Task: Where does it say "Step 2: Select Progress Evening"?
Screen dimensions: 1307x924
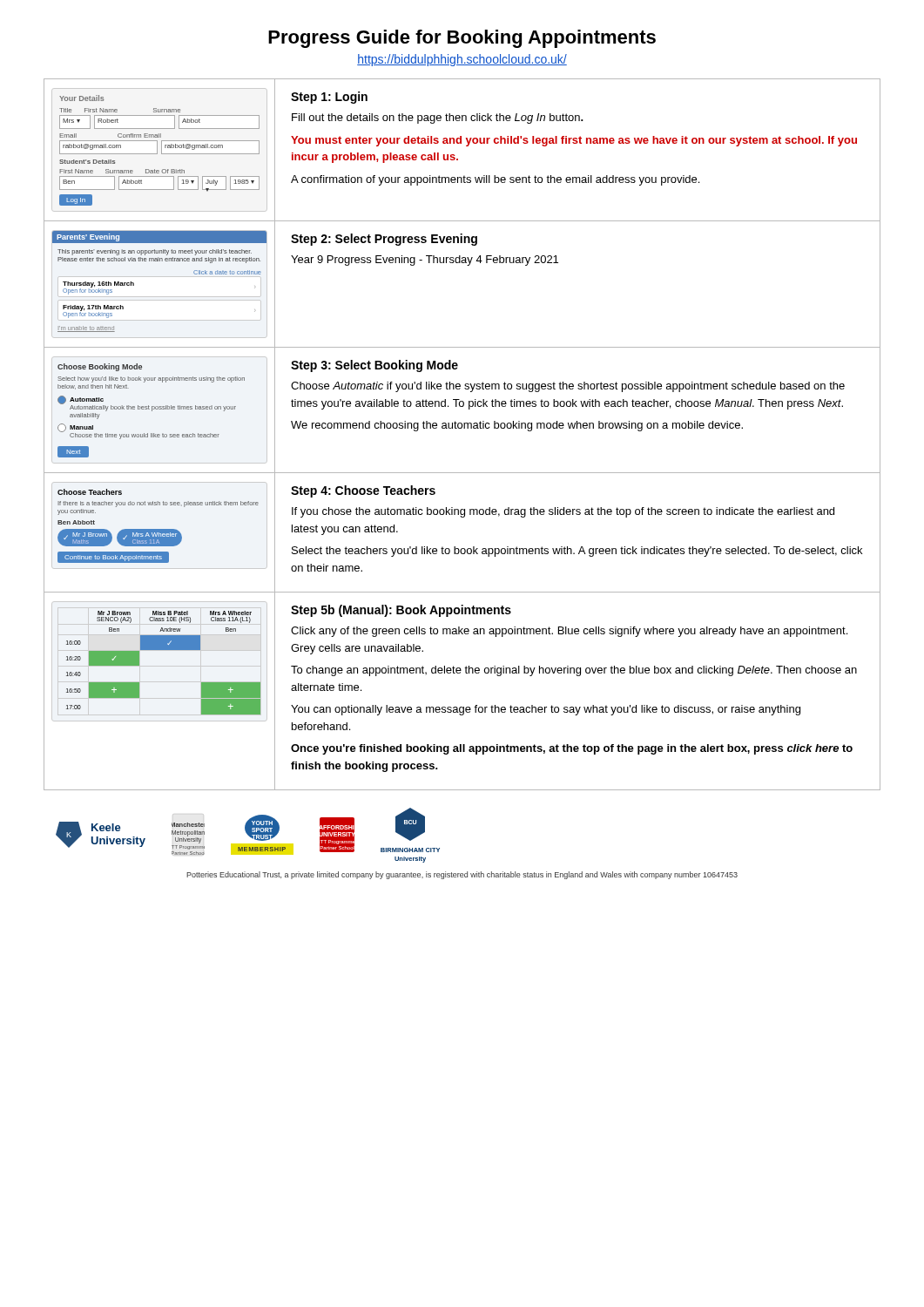Action: pyautogui.click(x=384, y=239)
